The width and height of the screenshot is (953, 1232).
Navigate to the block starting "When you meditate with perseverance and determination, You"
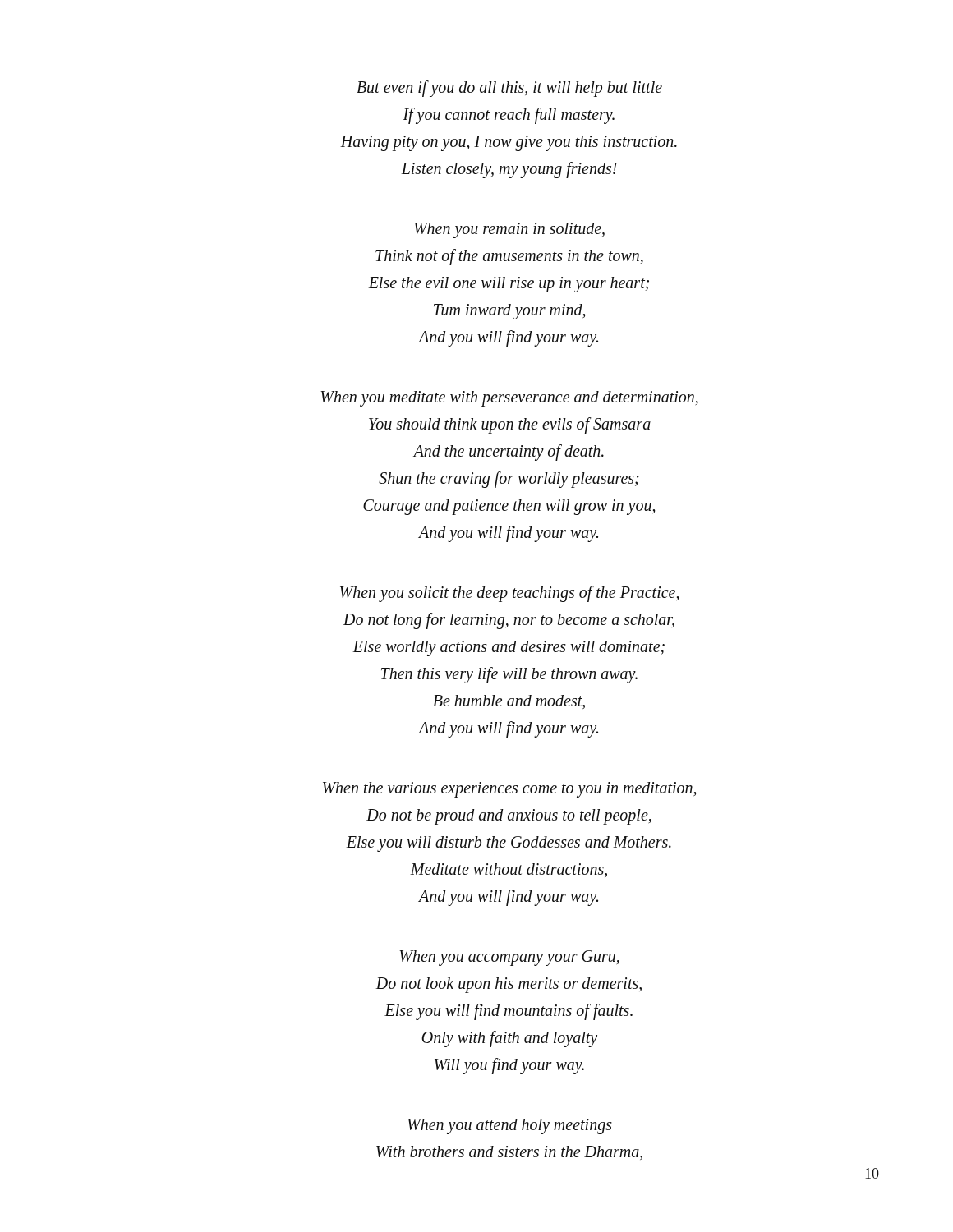pyautogui.click(x=509, y=464)
